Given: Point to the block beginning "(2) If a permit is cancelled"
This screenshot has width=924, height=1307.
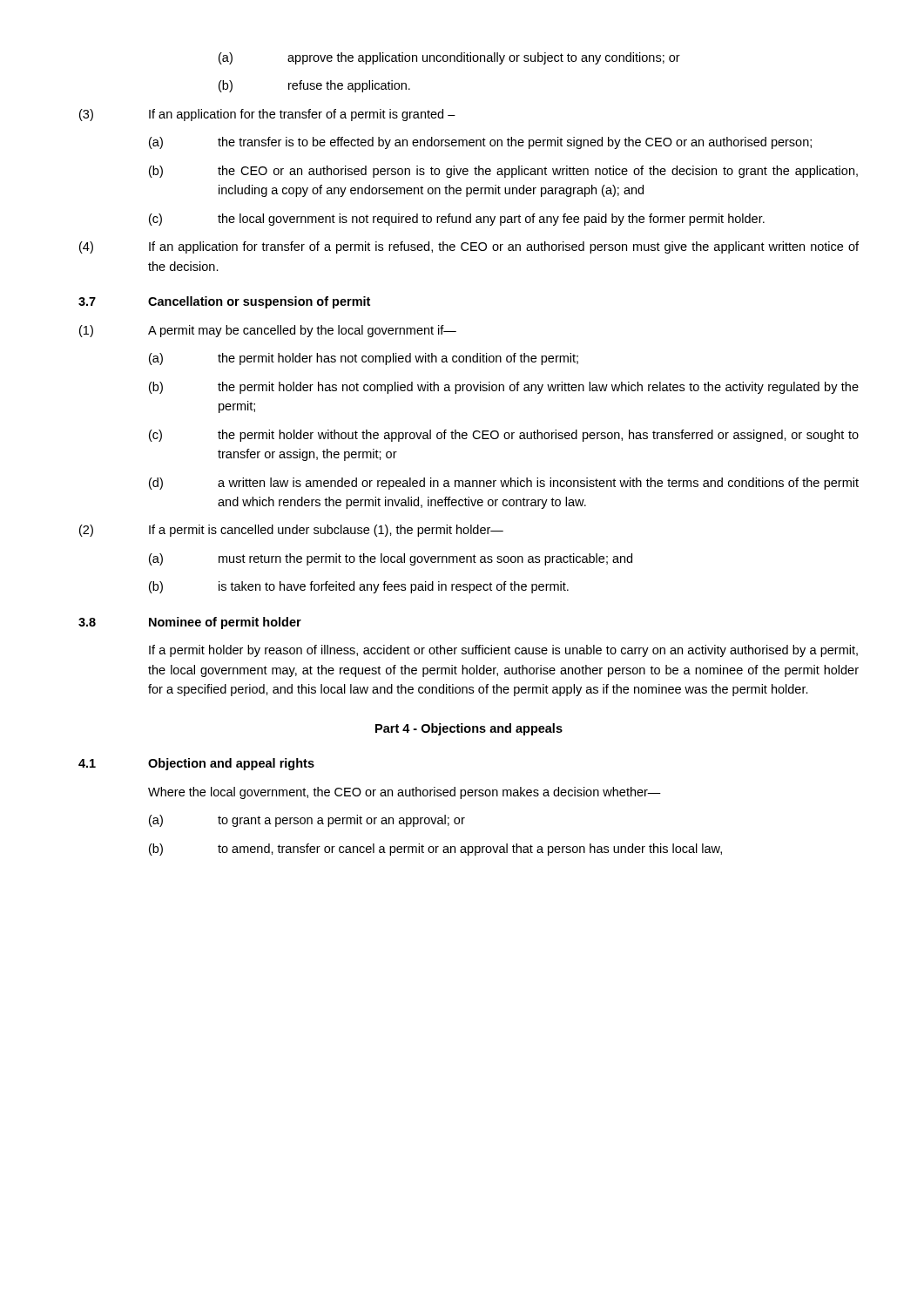Looking at the screenshot, I should pyautogui.click(x=469, y=530).
